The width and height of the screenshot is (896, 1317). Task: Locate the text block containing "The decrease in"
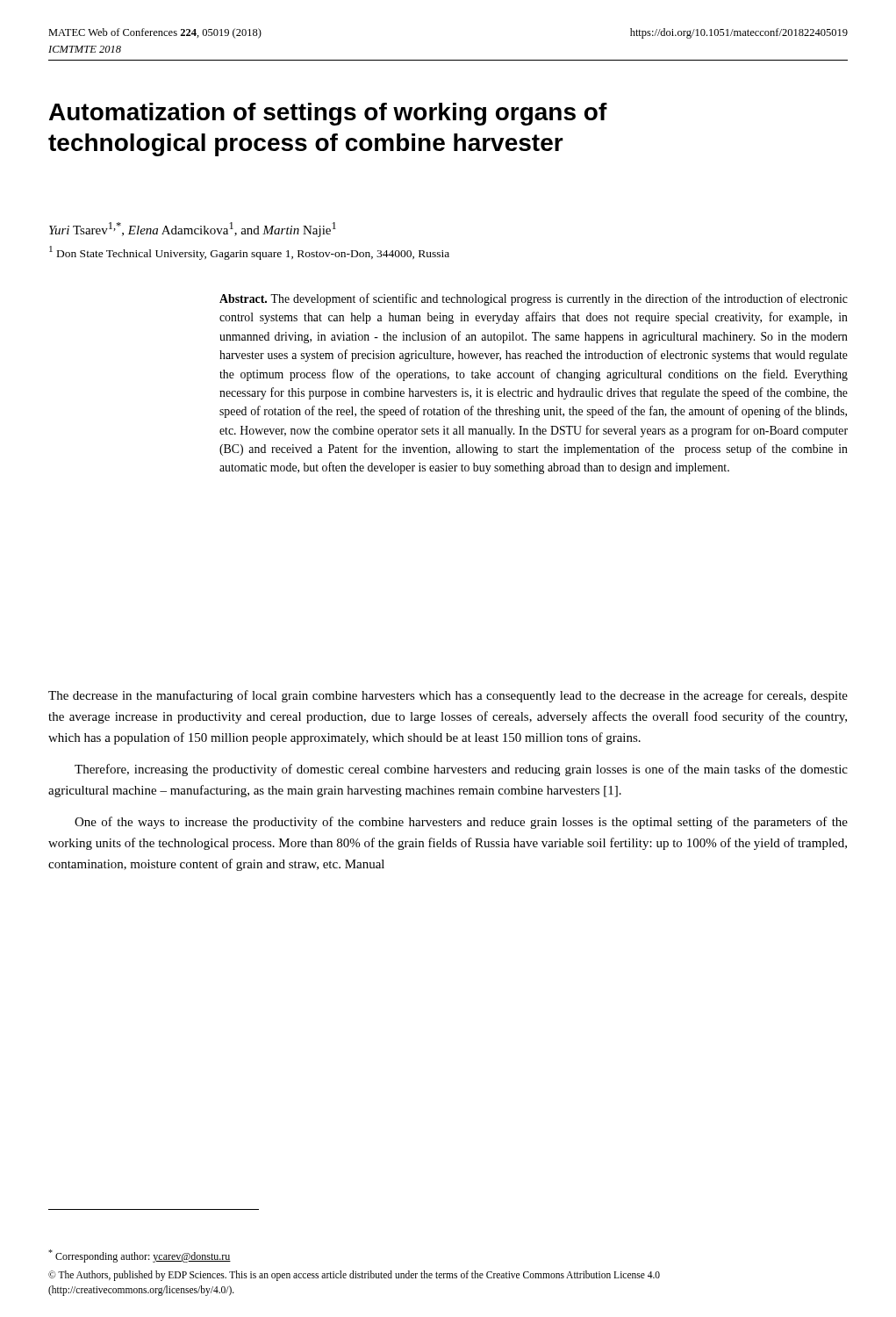(x=448, y=716)
